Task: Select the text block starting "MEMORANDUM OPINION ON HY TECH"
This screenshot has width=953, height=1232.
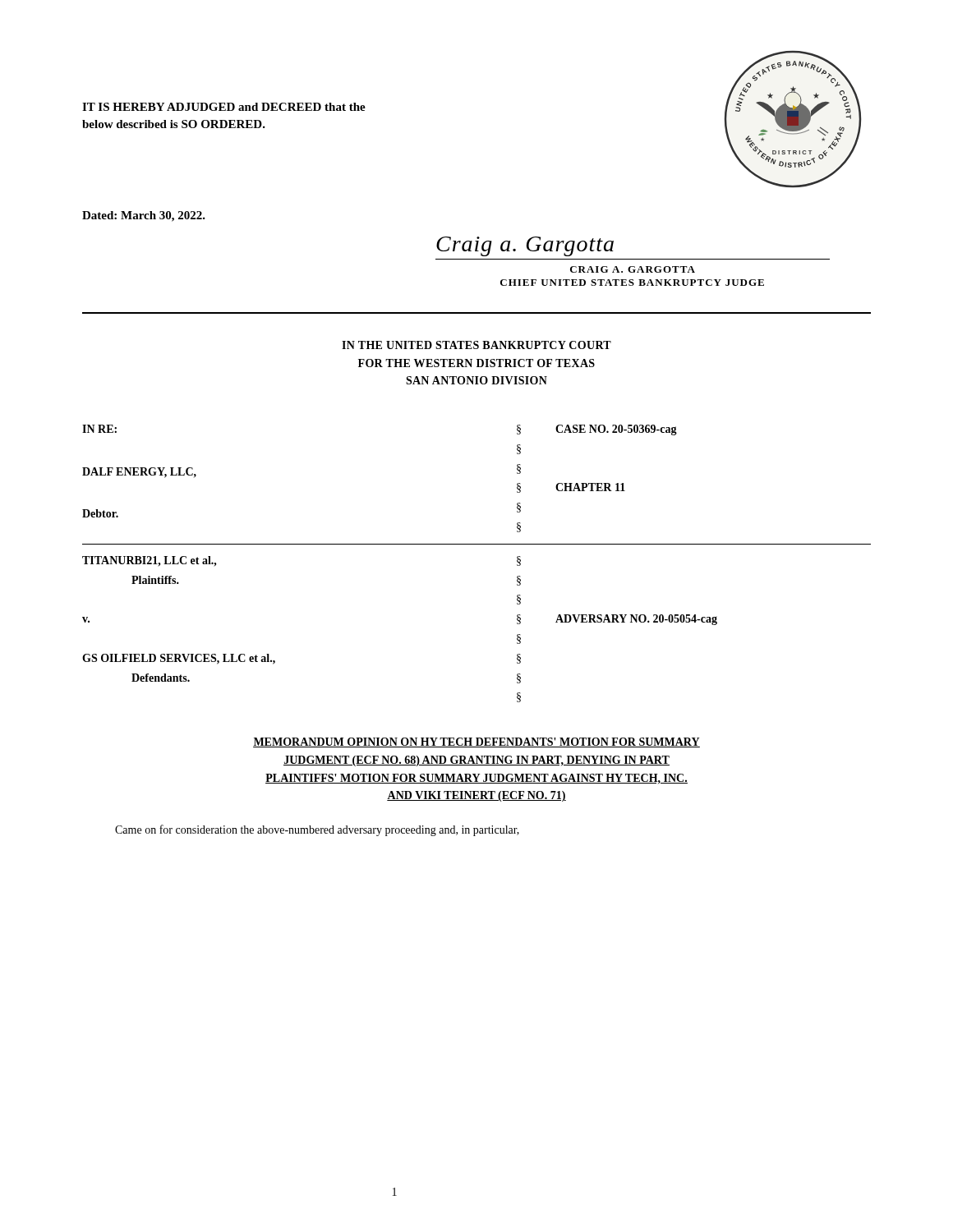Action: tap(476, 769)
